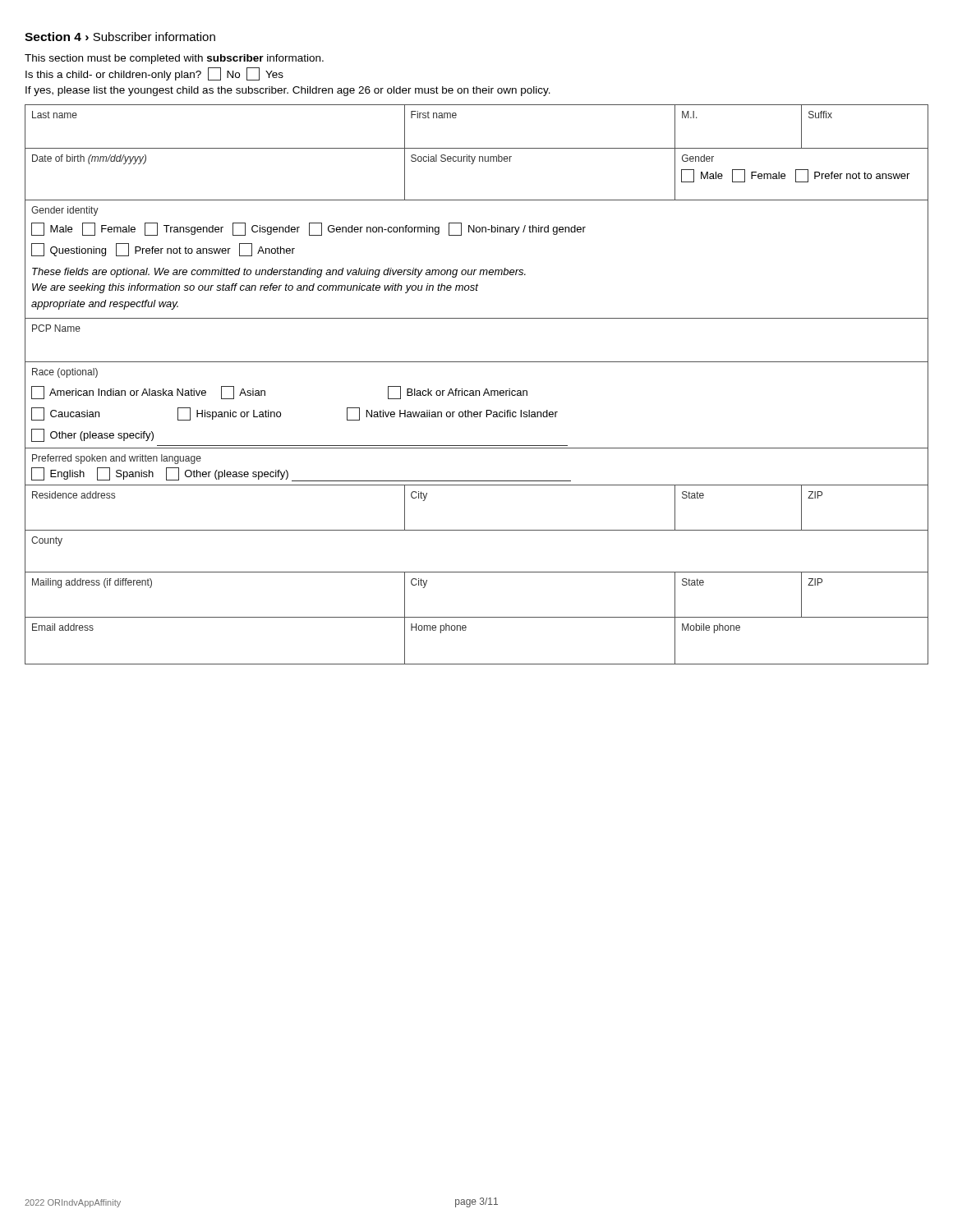
Task: Locate the block of text that opens with "If yes, please"
Action: pos(288,90)
